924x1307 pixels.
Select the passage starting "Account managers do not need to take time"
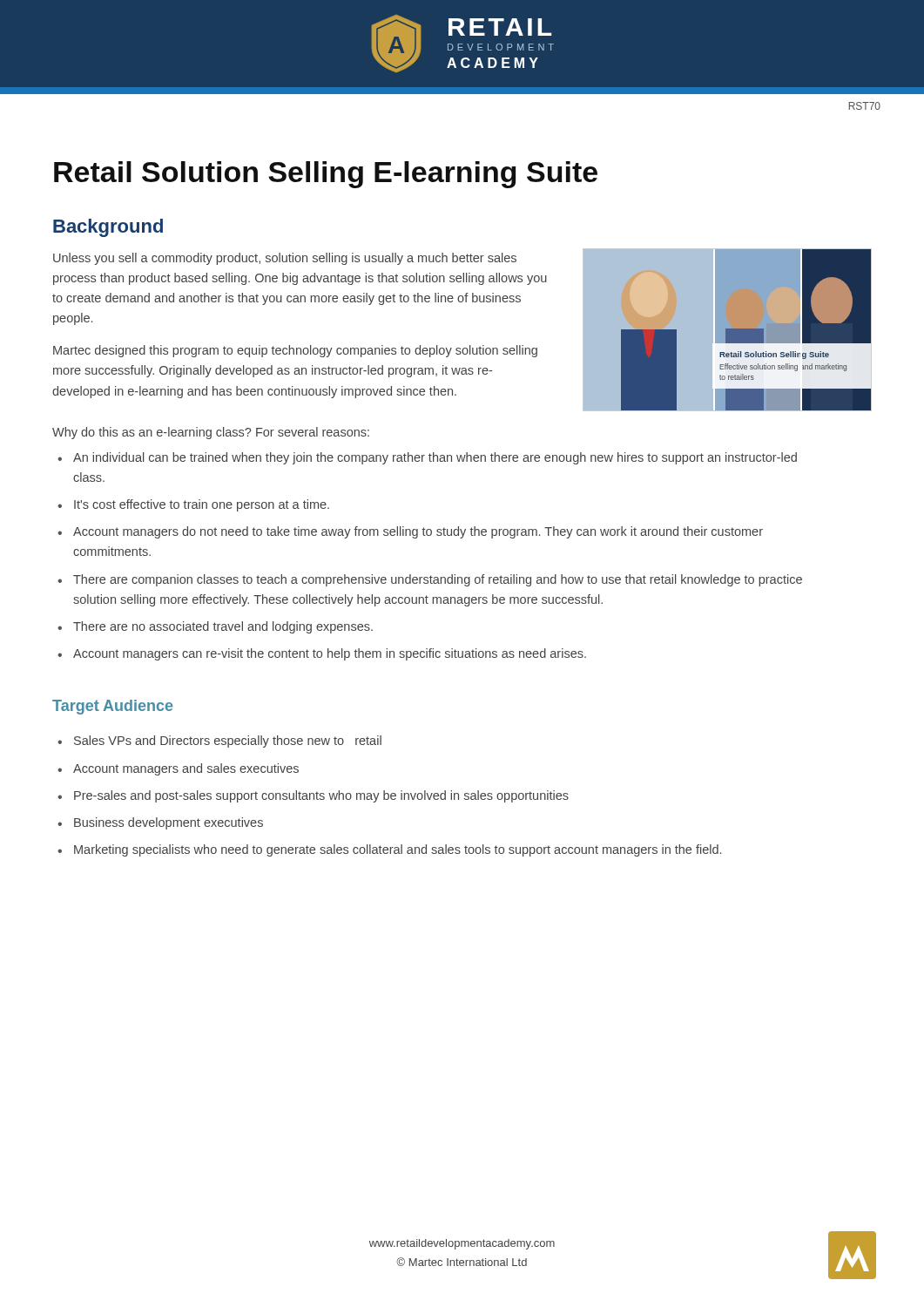(418, 542)
